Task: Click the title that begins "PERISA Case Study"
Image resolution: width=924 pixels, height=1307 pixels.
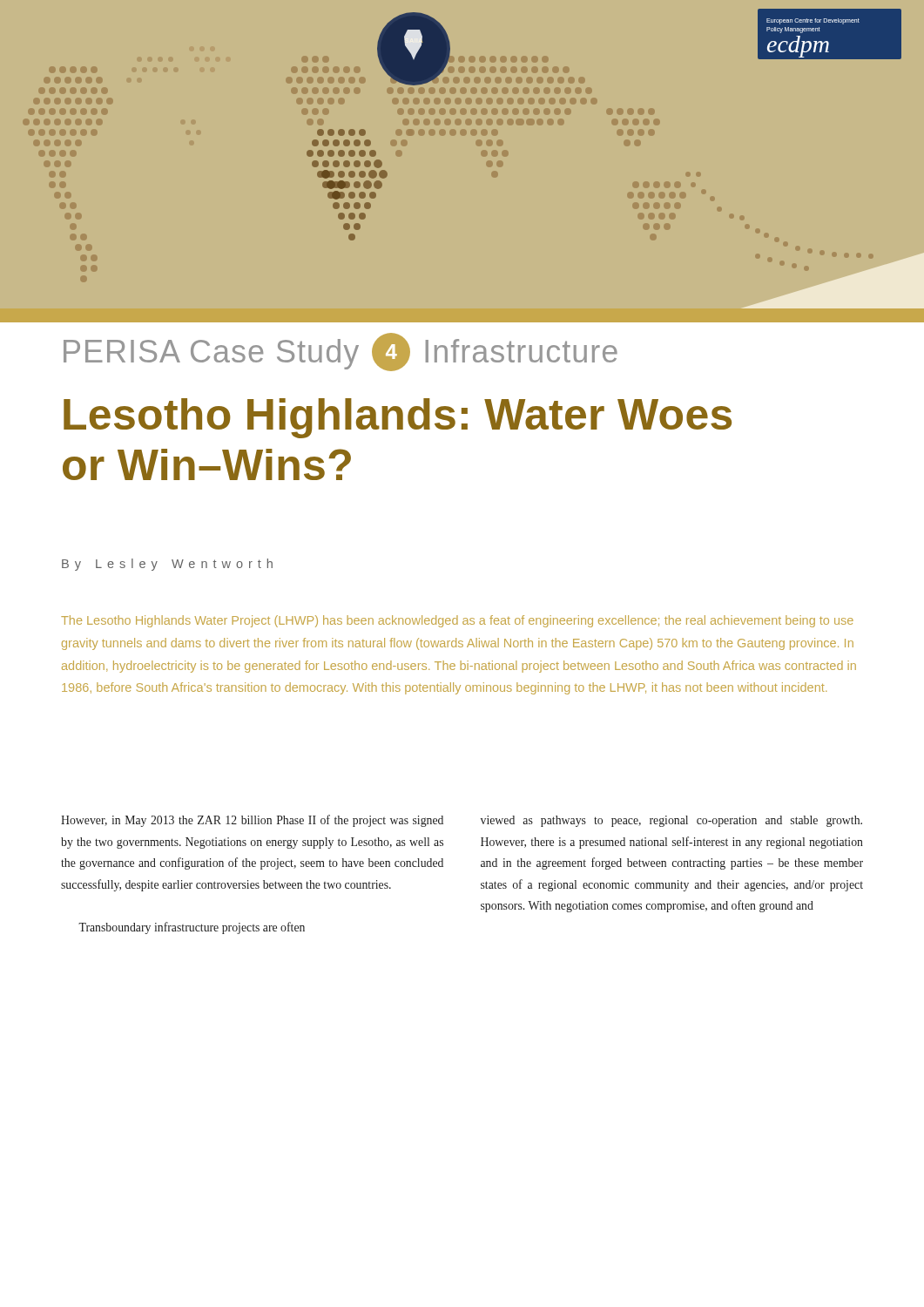Action: (340, 352)
